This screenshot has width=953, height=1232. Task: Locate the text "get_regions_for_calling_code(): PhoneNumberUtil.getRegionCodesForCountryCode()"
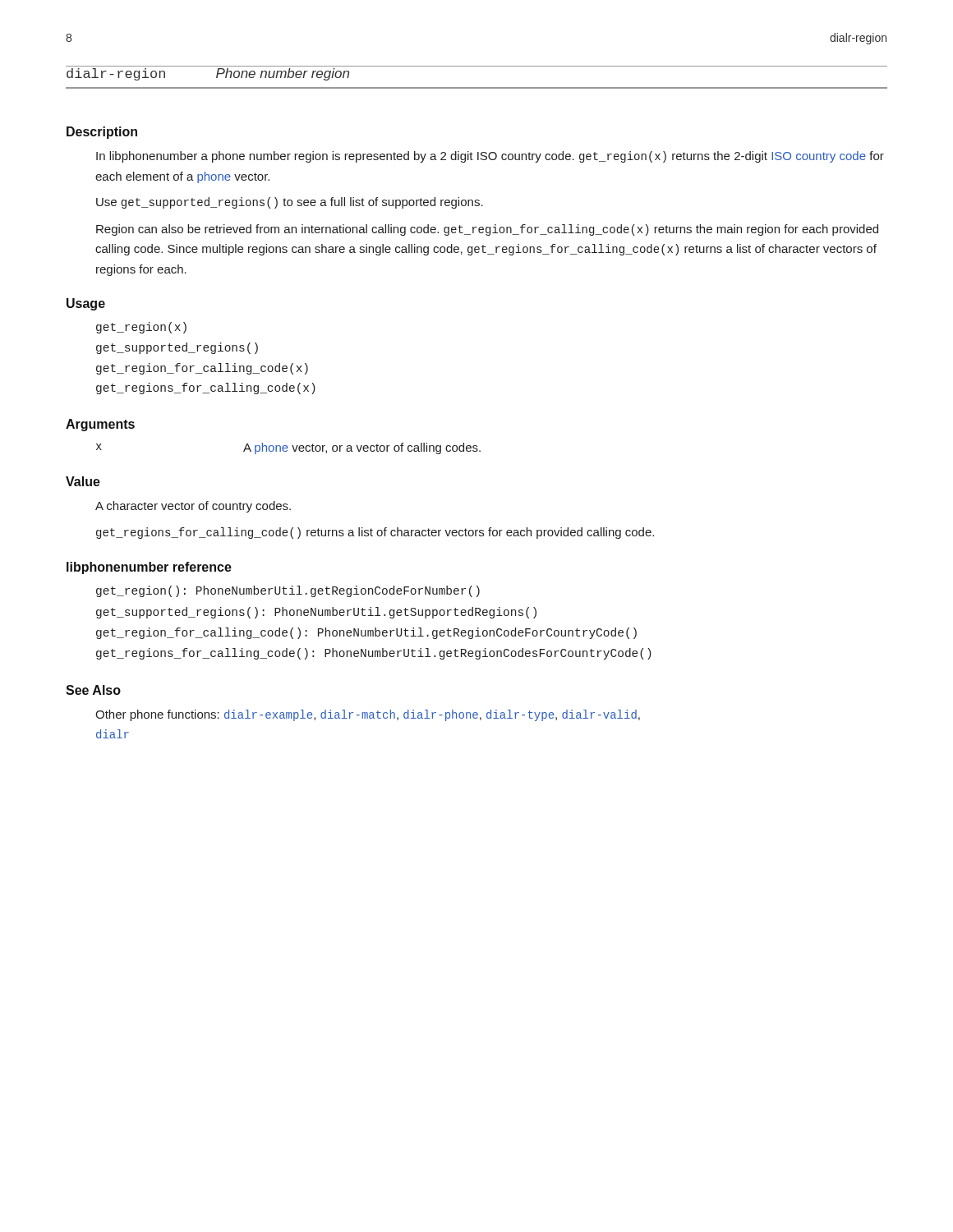point(491,655)
